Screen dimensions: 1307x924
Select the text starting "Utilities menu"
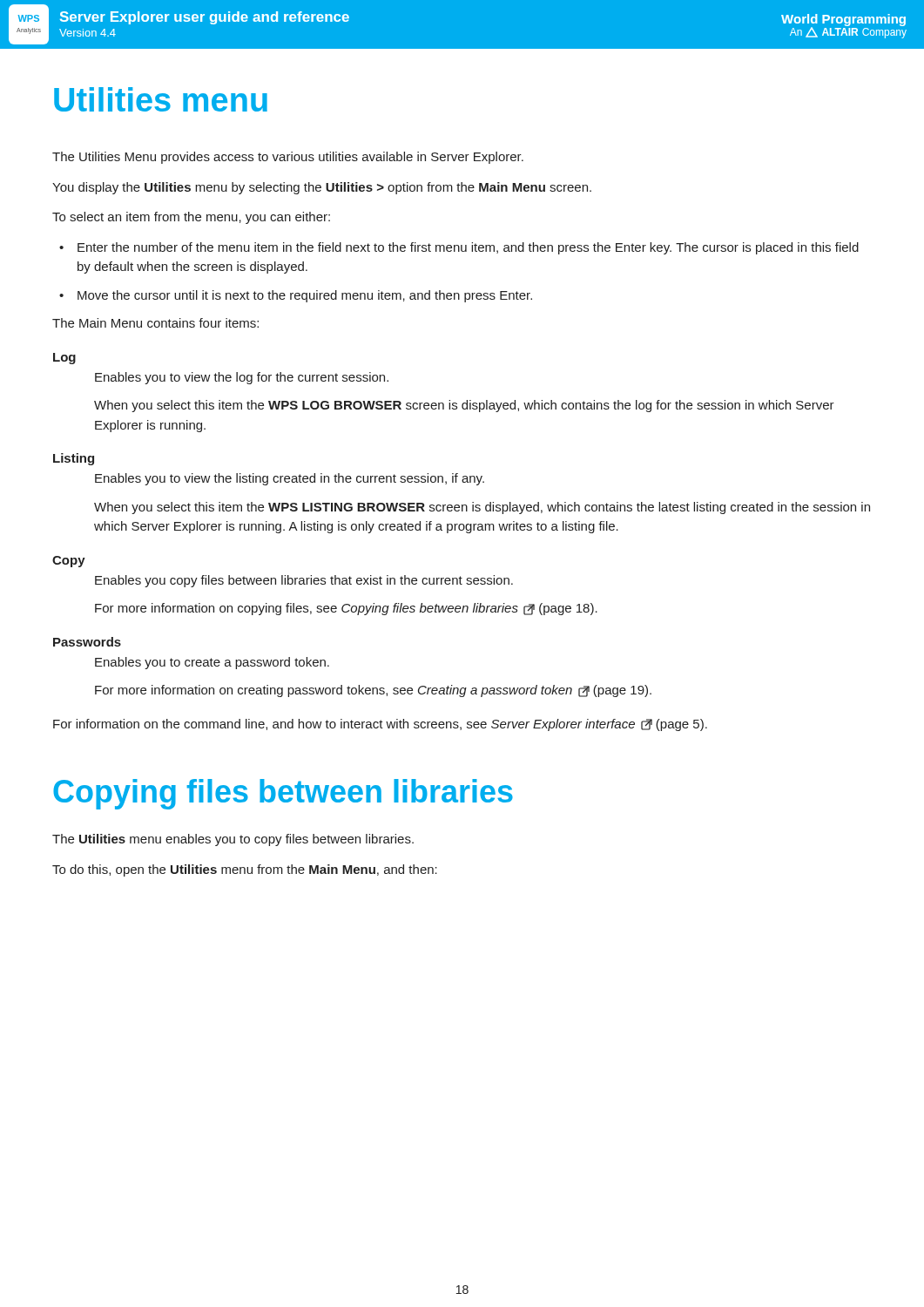pos(161,100)
